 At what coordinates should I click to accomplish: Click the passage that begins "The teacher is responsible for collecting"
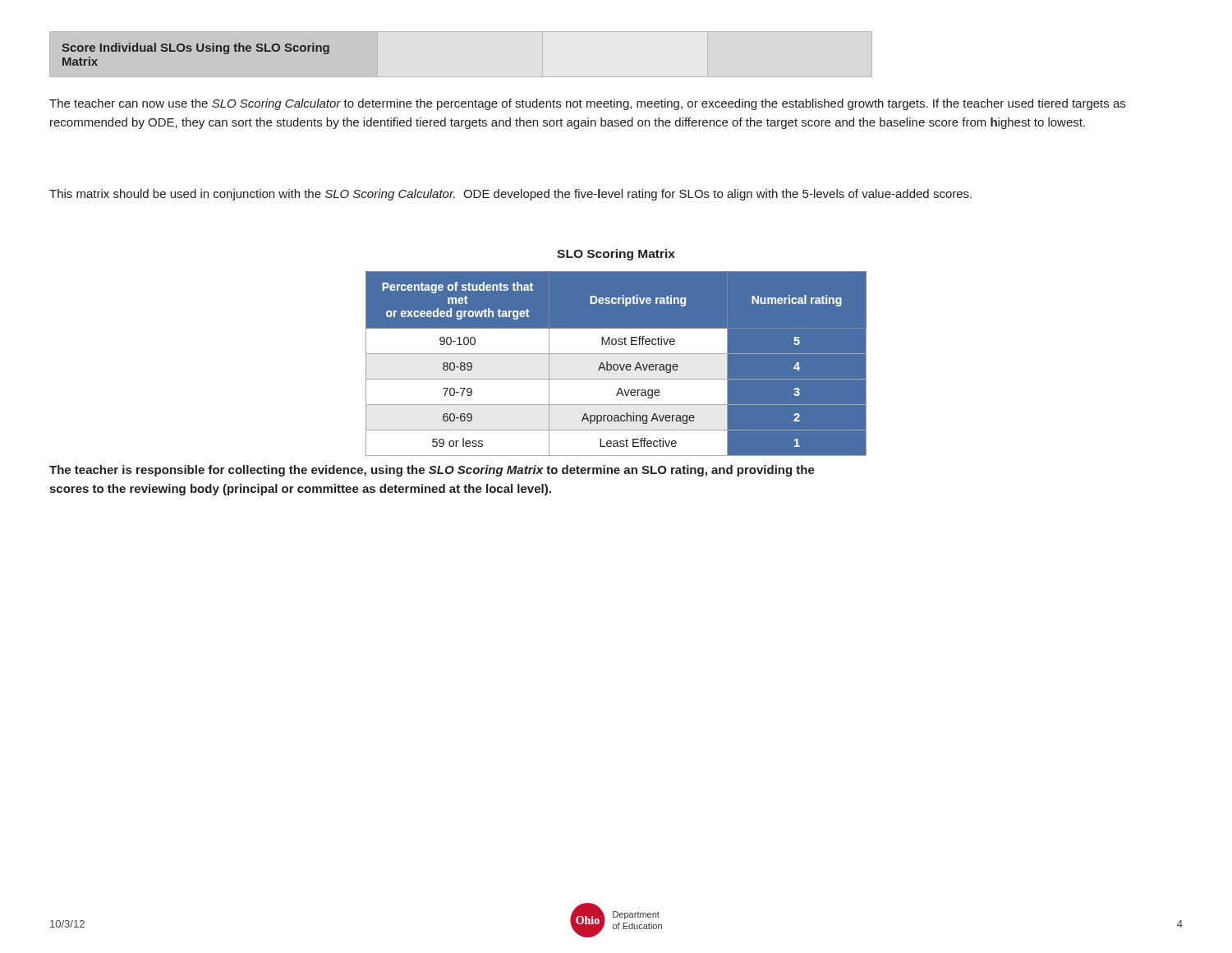[432, 479]
